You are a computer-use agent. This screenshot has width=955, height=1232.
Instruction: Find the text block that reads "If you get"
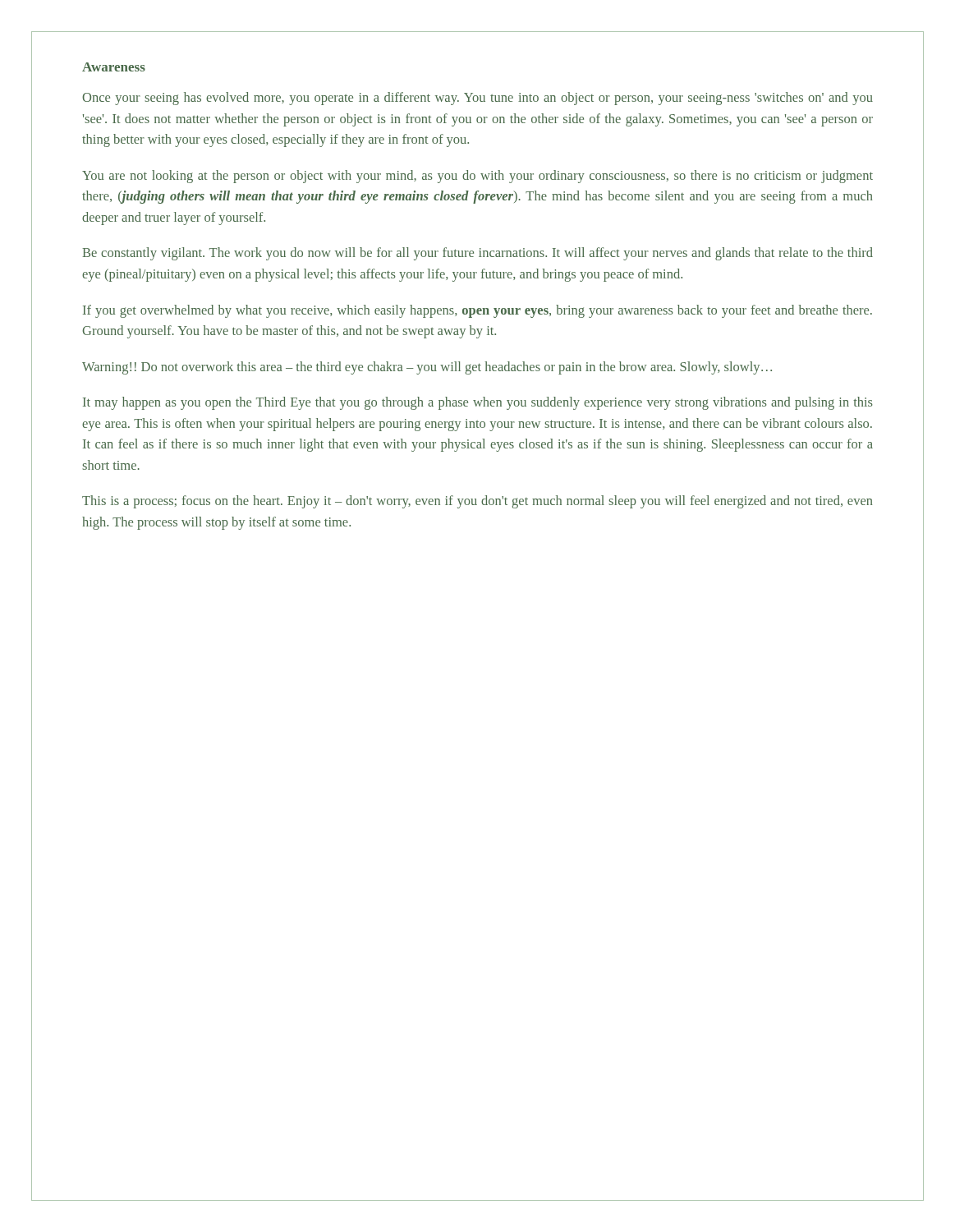(478, 320)
